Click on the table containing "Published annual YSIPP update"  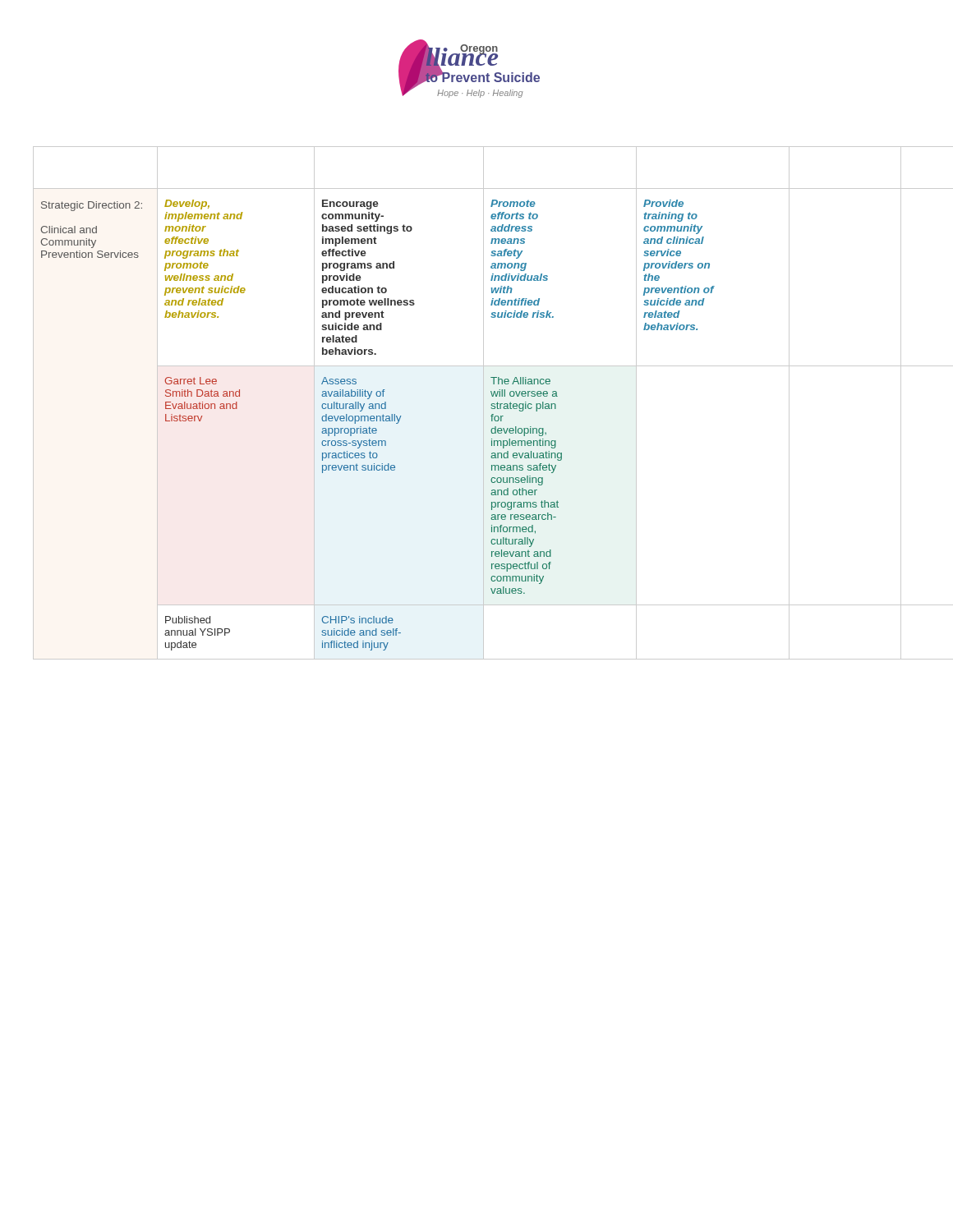tap(476, 403)
